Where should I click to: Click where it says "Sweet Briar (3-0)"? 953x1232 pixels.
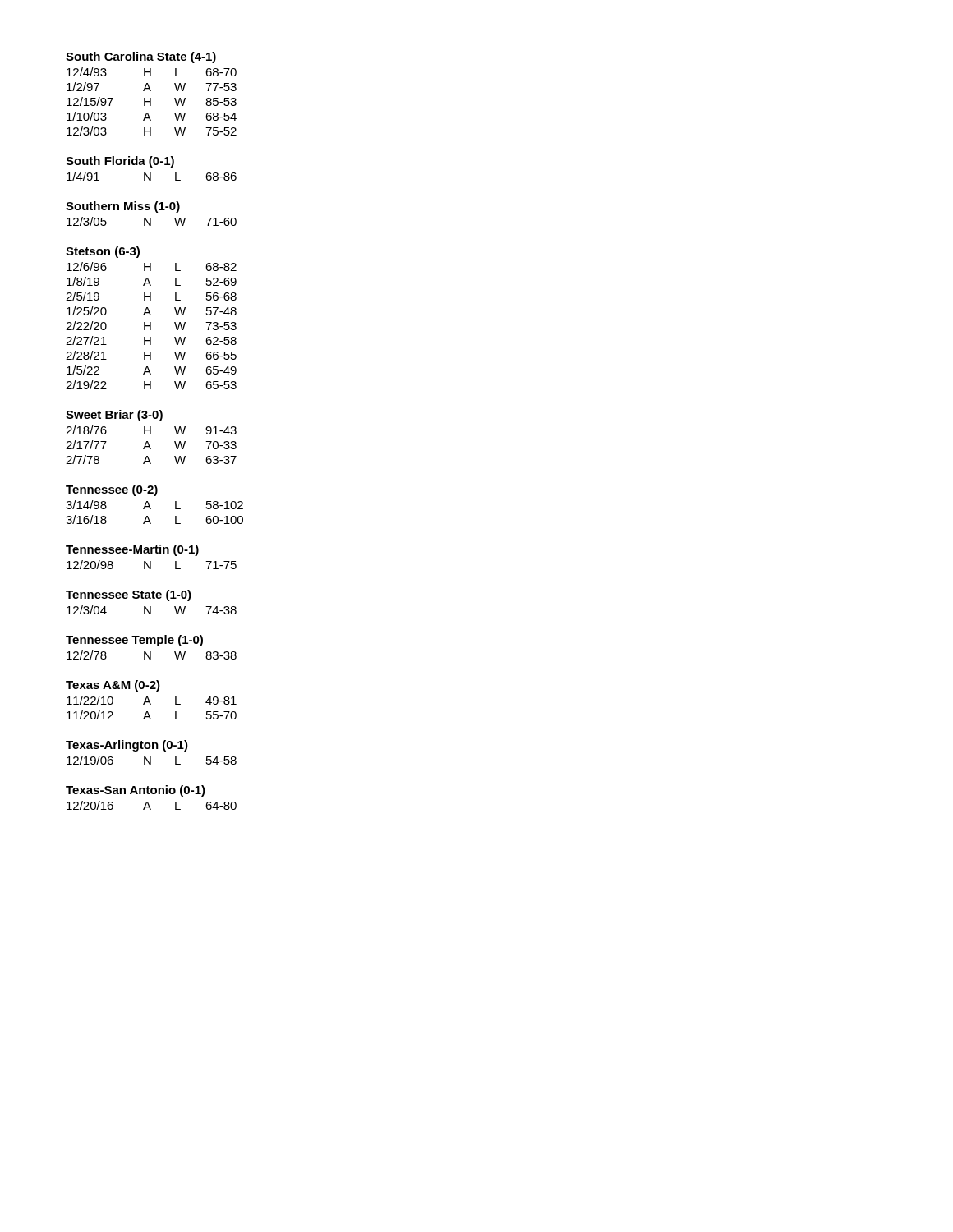pyautogui.click(x=114, y=414)
